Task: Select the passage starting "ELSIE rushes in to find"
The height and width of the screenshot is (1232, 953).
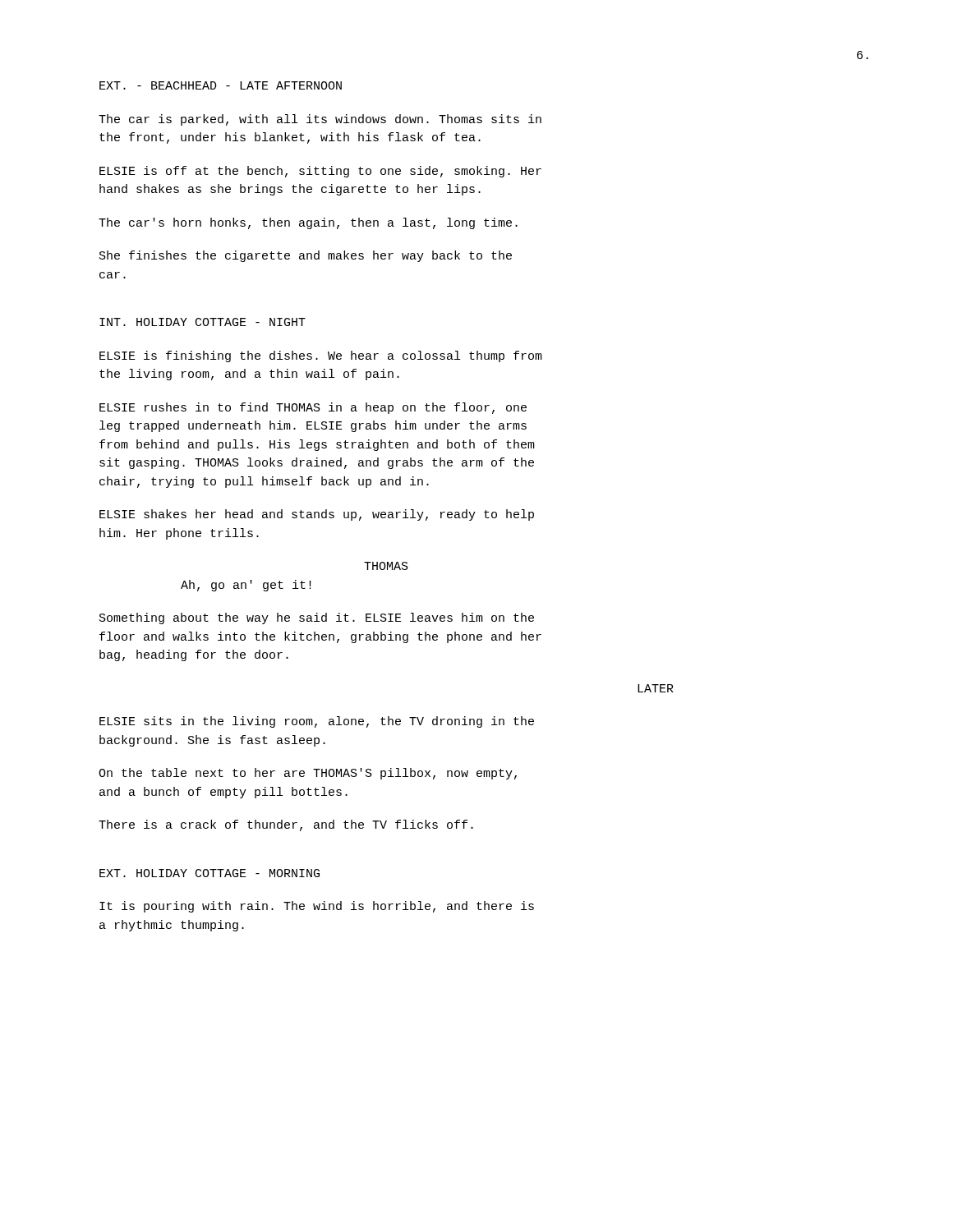Action: [x=317, y=445]
